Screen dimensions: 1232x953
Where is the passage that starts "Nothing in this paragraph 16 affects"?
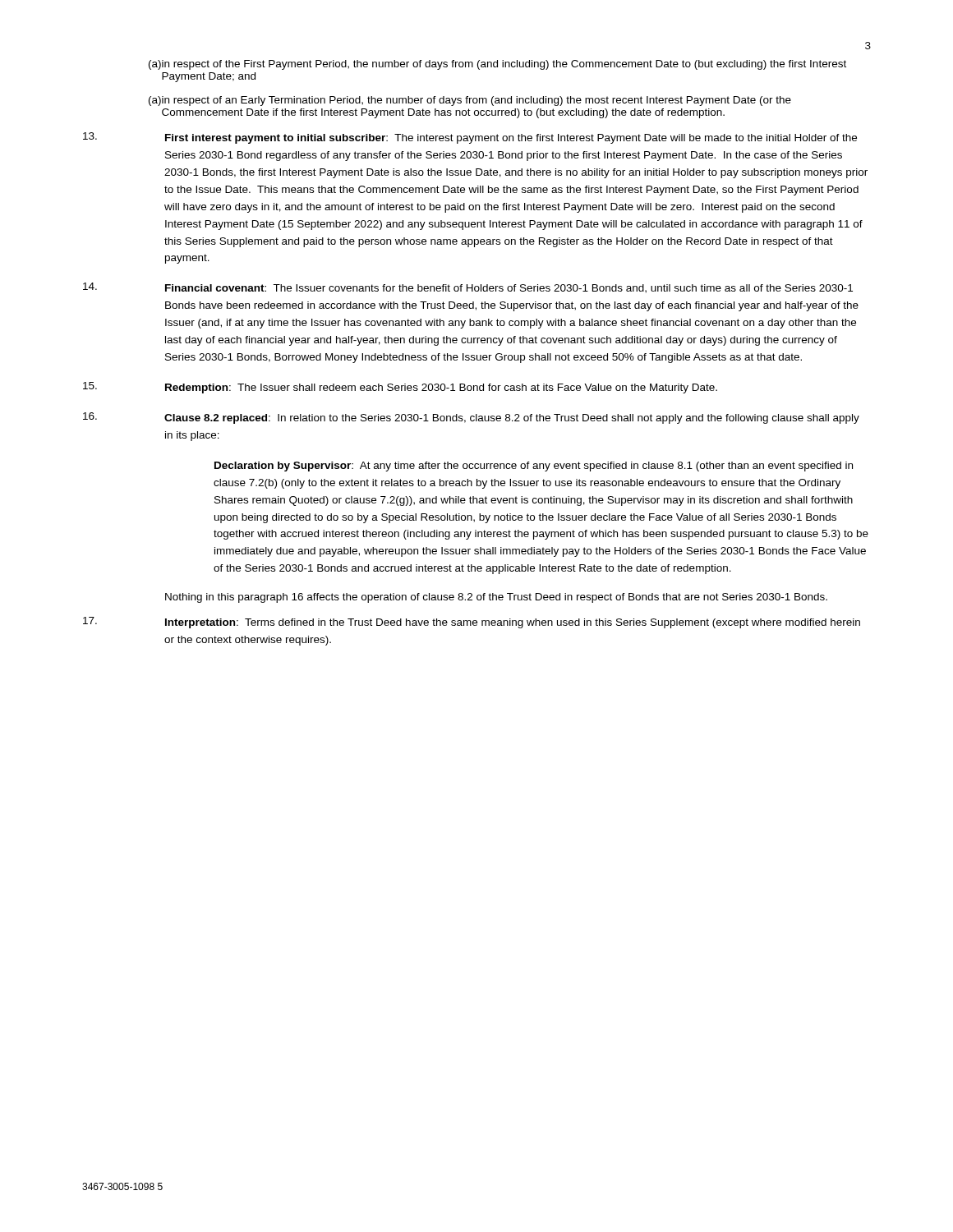click(496, 597)
